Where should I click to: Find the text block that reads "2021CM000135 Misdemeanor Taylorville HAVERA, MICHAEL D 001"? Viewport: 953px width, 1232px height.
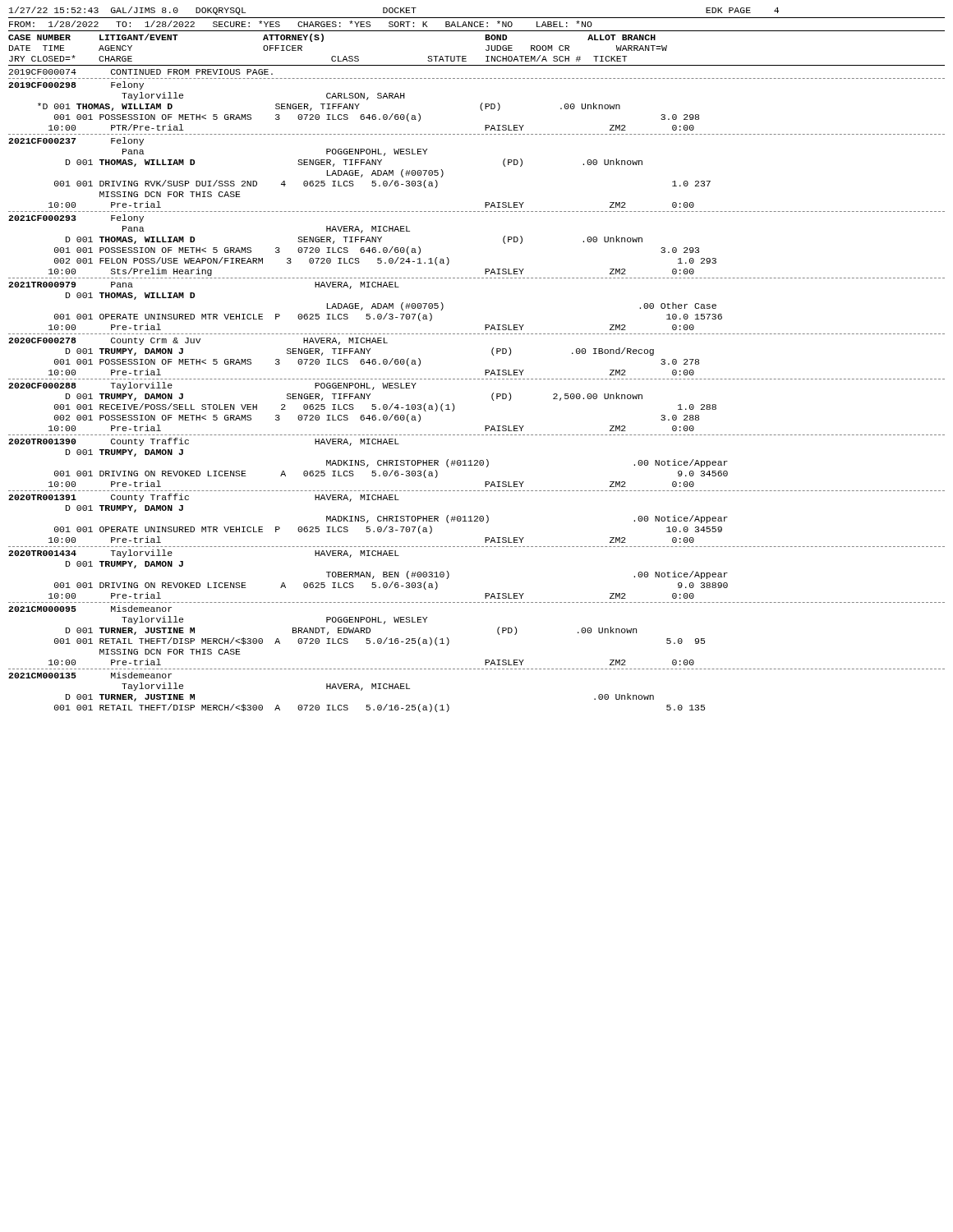[357, 692]
